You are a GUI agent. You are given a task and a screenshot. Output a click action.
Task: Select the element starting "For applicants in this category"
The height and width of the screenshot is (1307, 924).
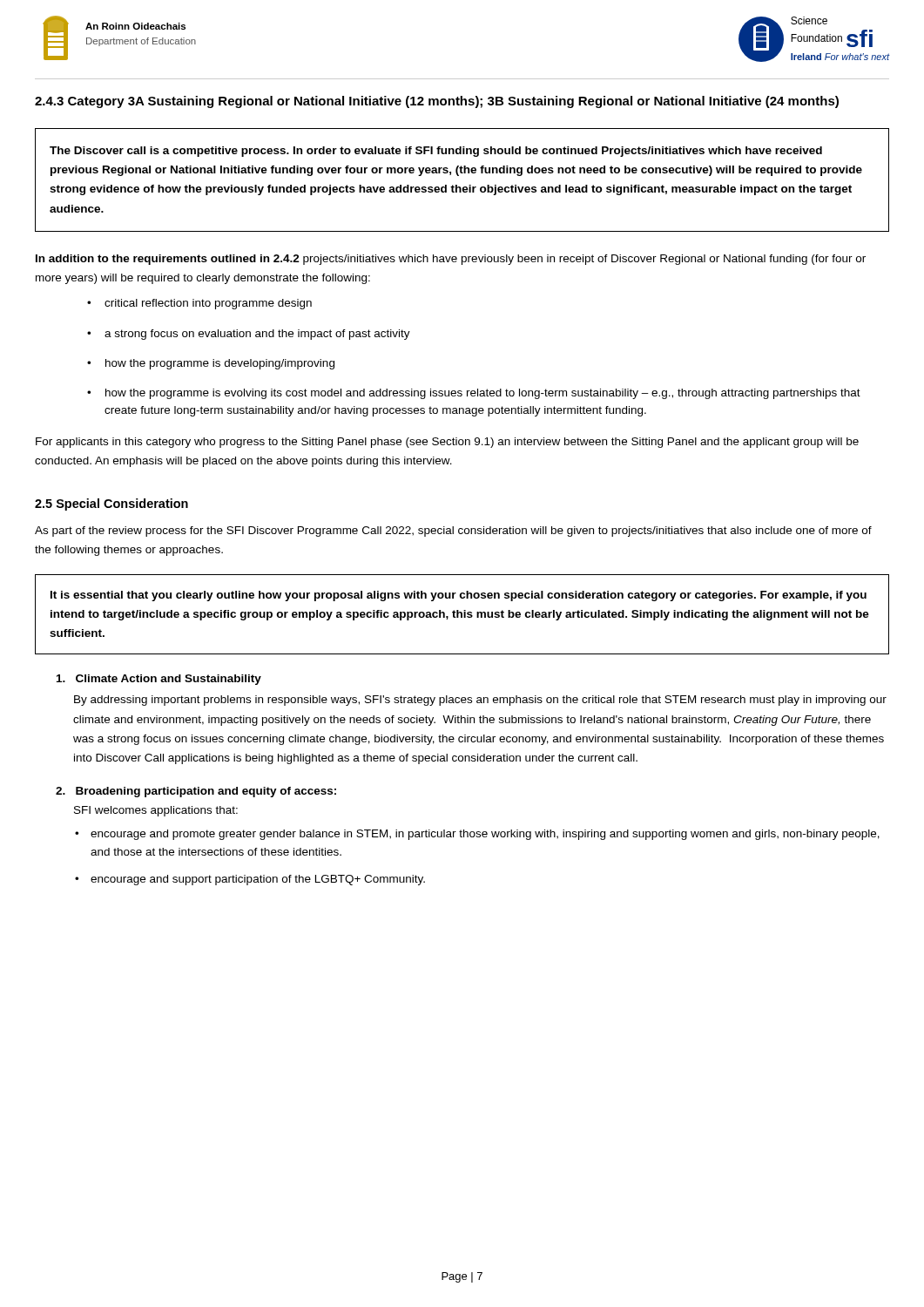click(x=447, y=451)
